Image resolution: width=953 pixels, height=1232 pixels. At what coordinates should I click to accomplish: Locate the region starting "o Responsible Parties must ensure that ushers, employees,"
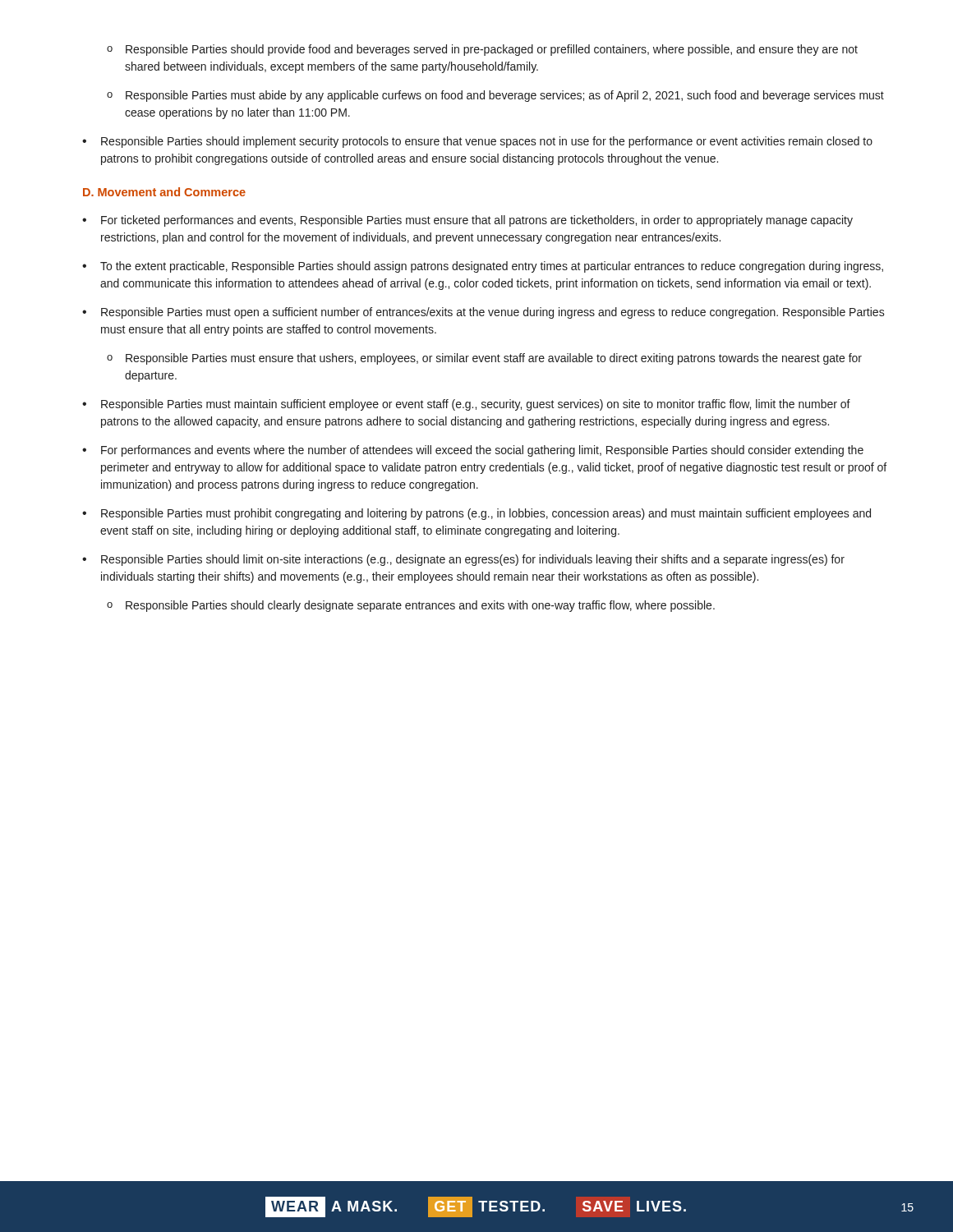(497, 367)
